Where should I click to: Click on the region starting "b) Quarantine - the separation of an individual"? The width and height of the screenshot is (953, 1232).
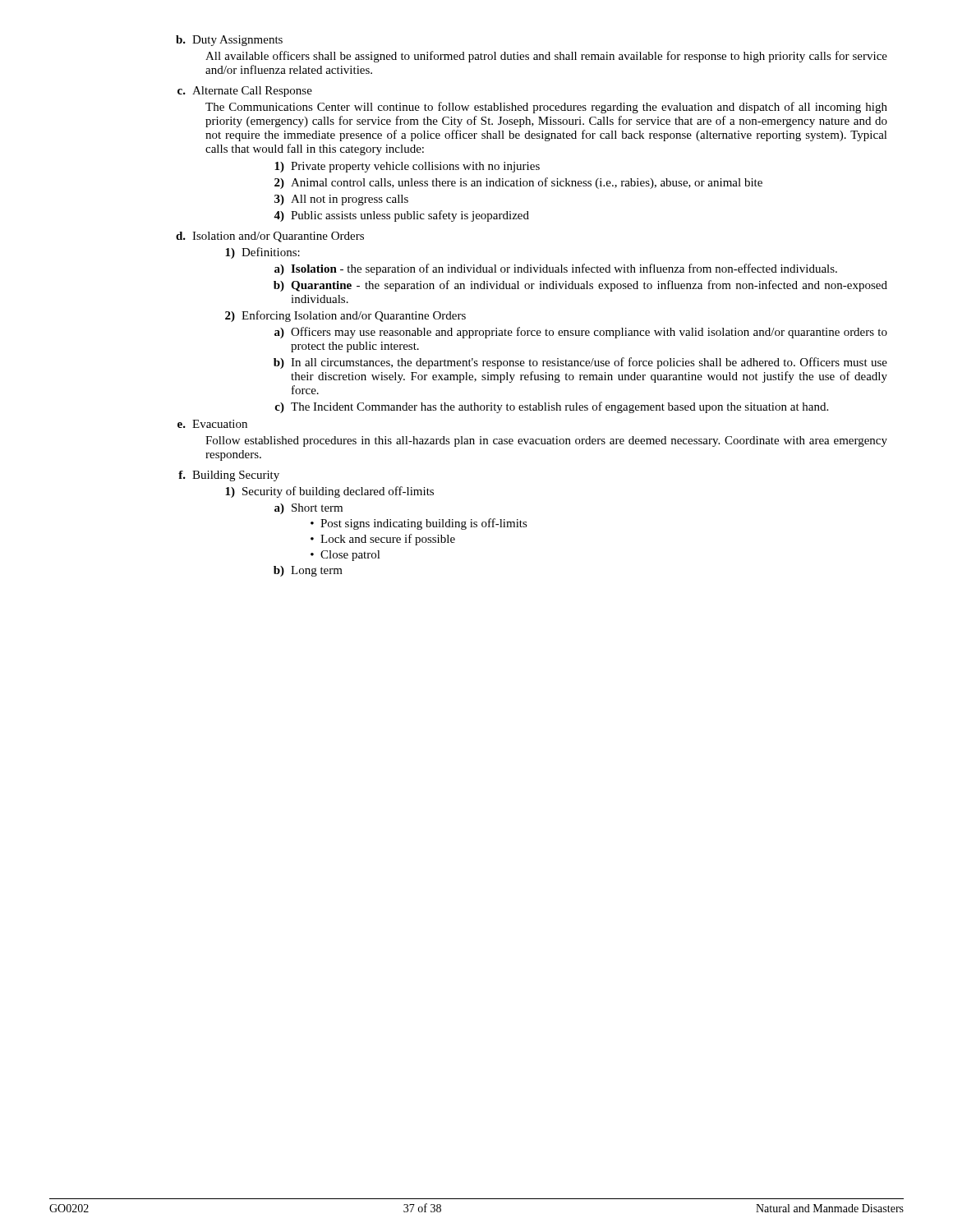(571, 292)
